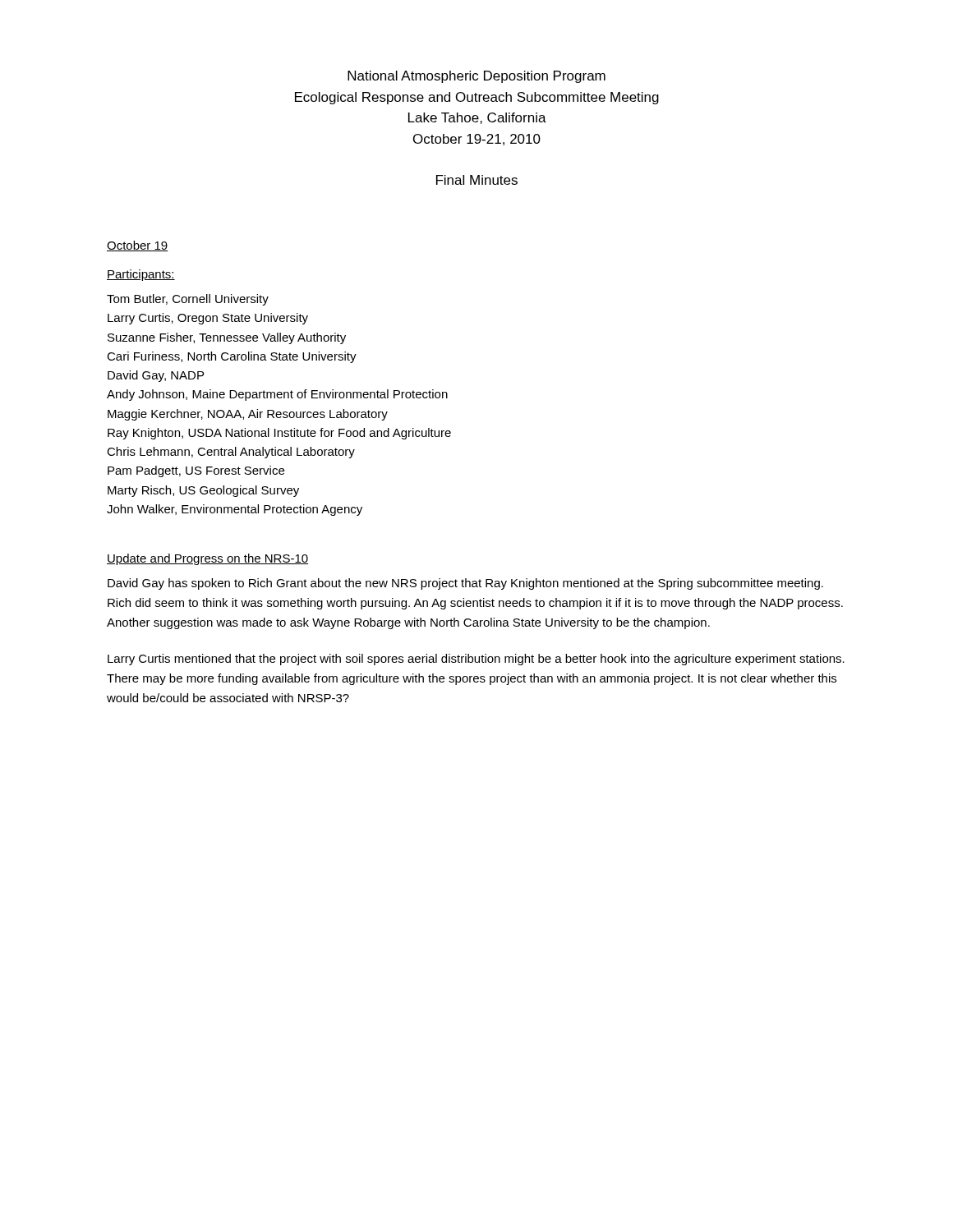Locate the section header that says "Final Minutes"
Image resolution: width=953 pixels, height=1232 pixels.
pyautogui.click(x=476, y=180)
